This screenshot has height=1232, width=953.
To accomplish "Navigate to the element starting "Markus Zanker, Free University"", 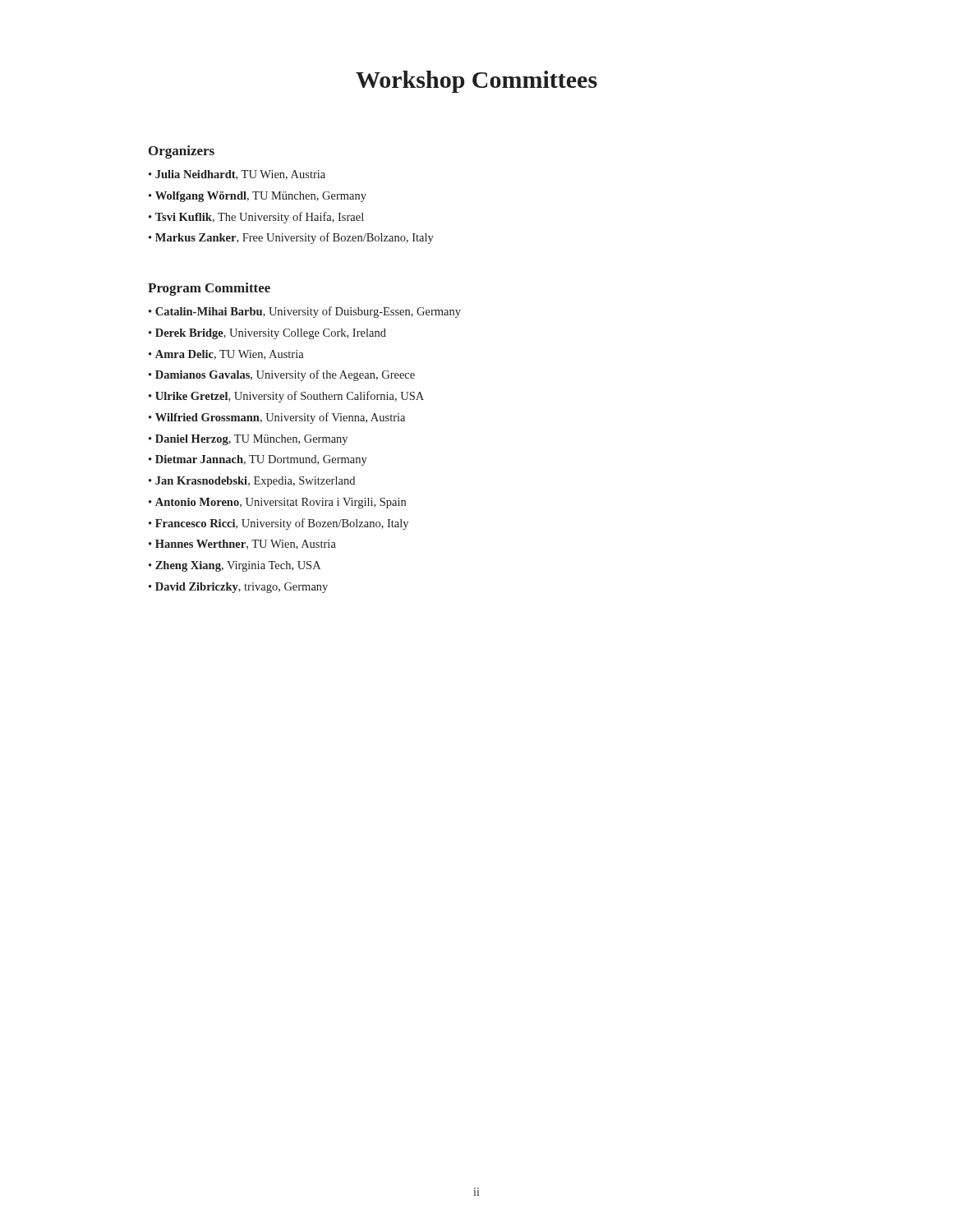I will tap(294, 238).
